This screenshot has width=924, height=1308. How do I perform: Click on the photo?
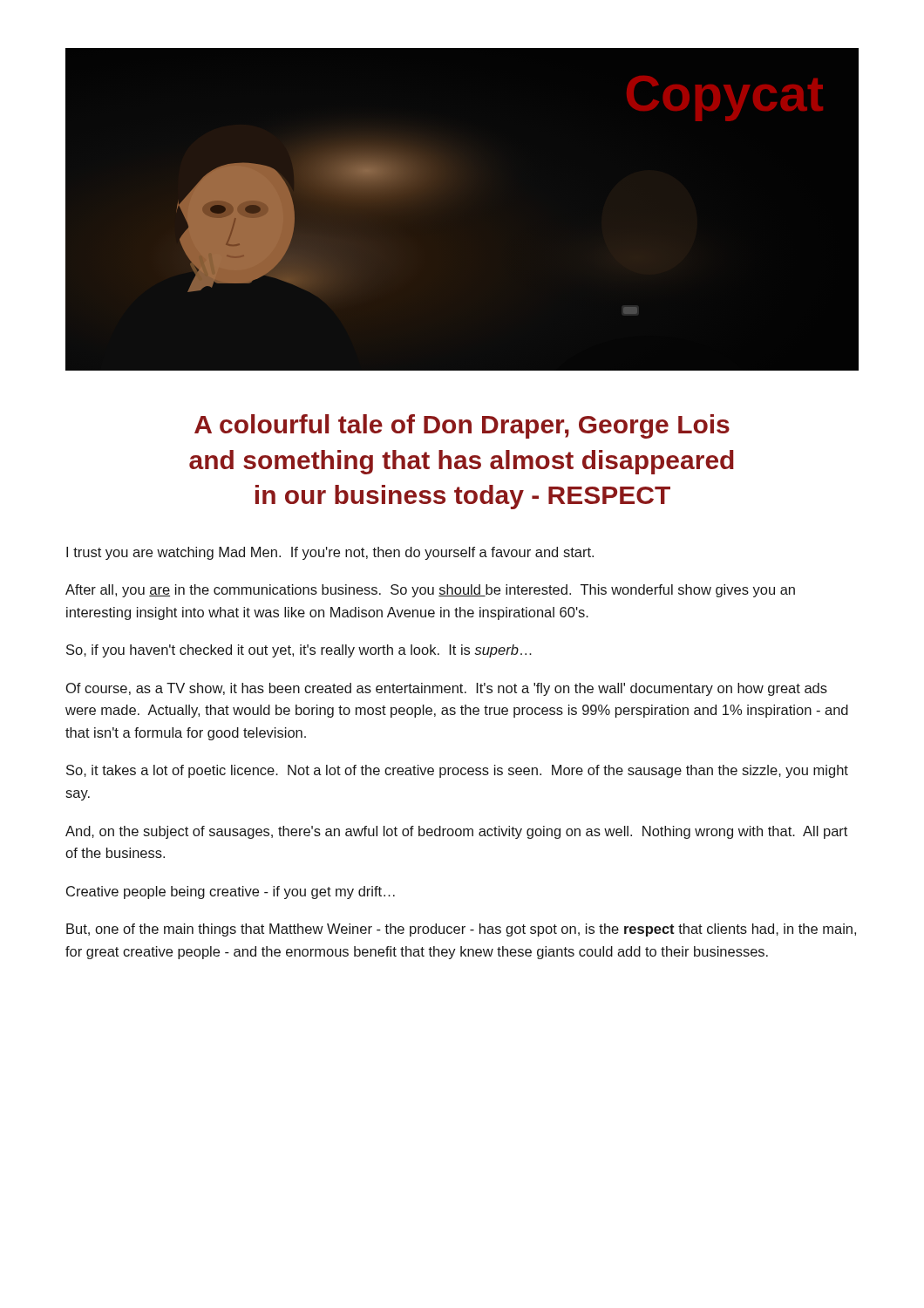[x=462, y=209]
